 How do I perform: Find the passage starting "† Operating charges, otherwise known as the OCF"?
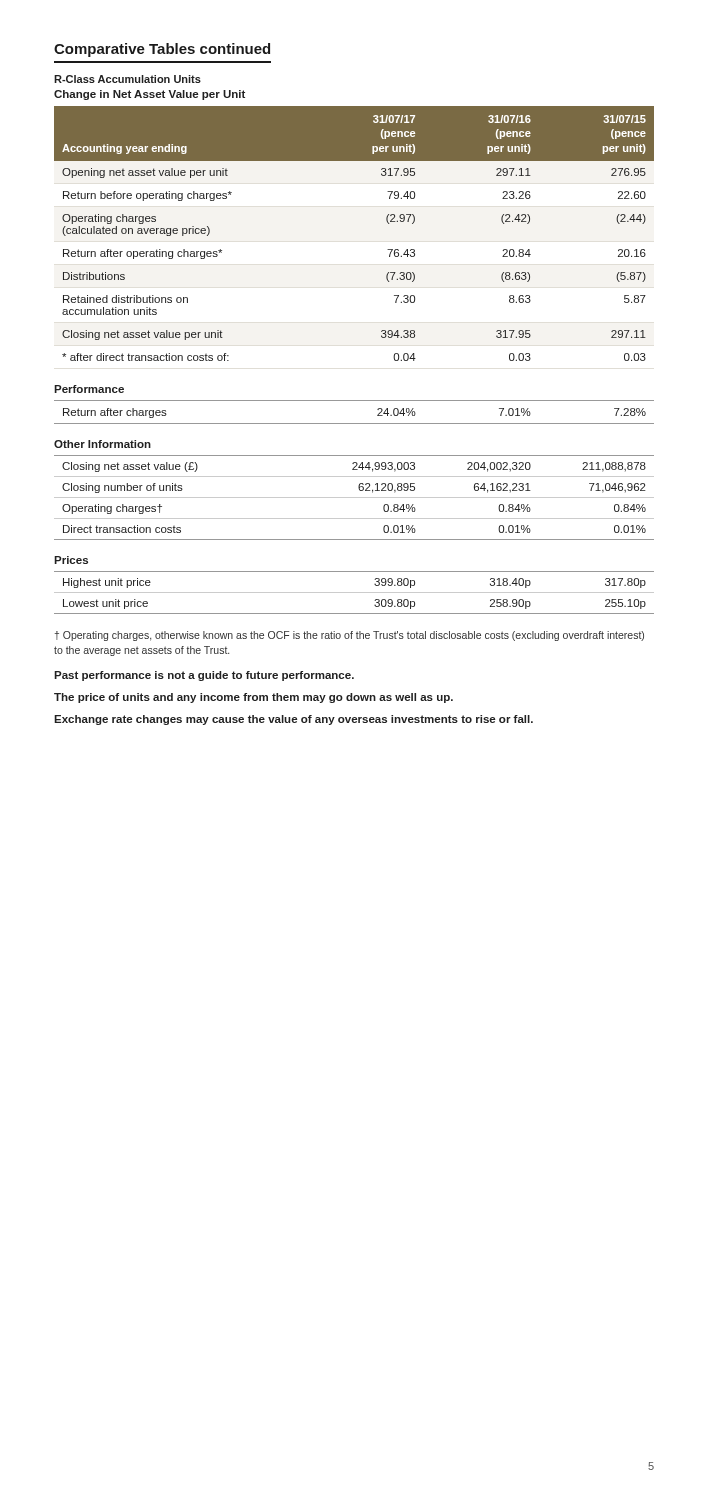pyautogui.click(x=354, y=643)
